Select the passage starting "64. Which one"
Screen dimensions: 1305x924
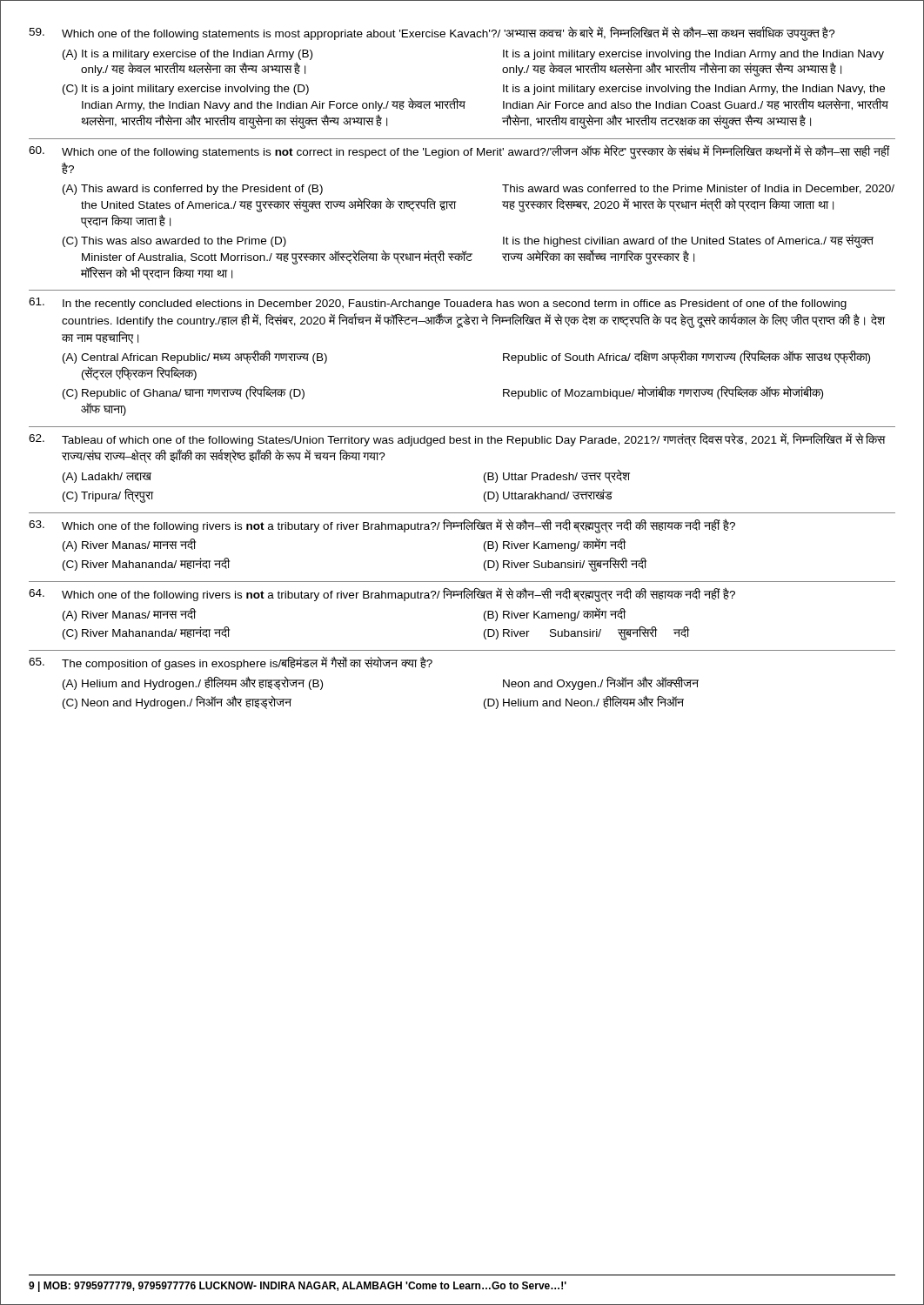tap(382, 595)
